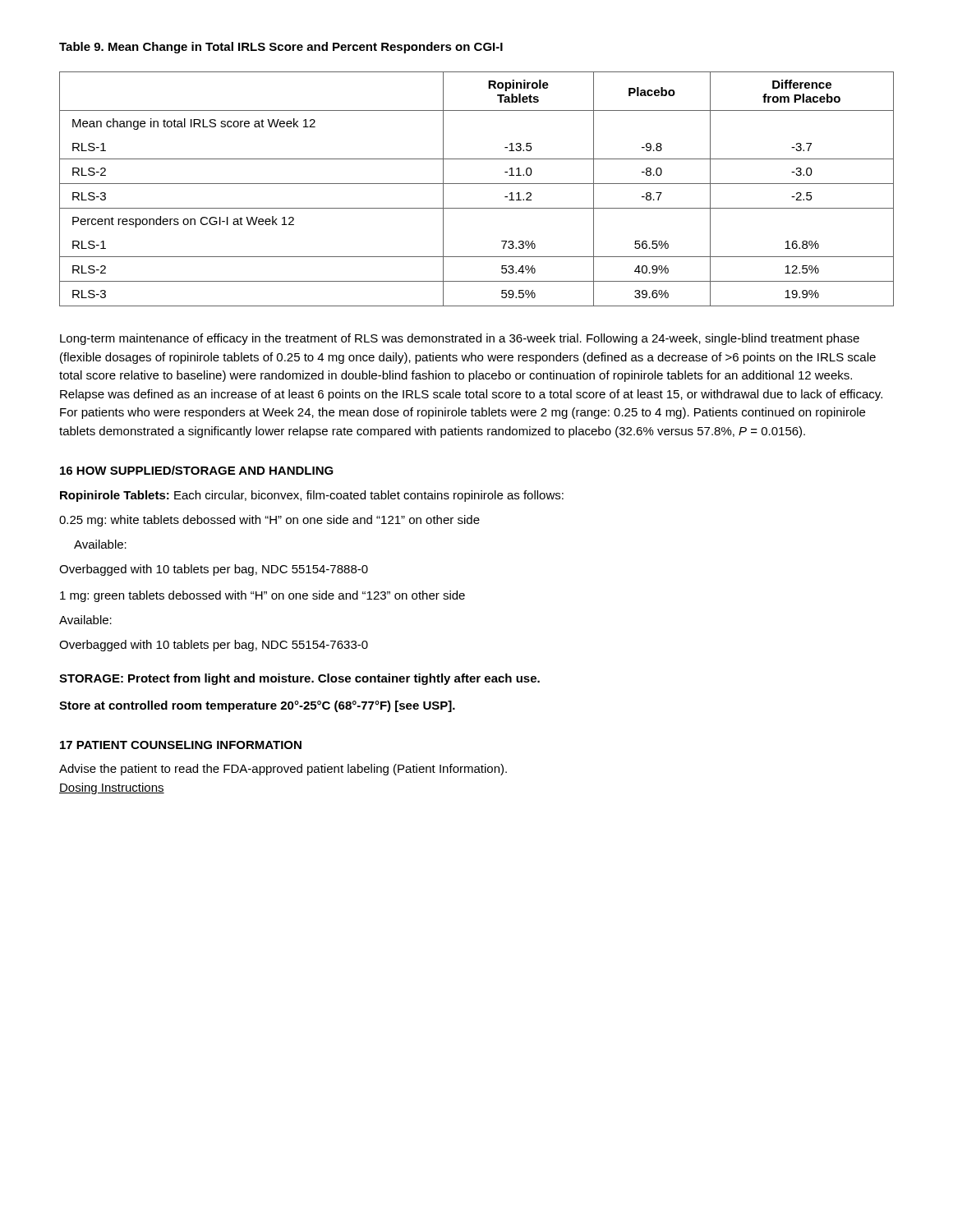Find the list item with the text "0.25 mg: white tablets debossed with"
The image size is (953, 1232).
click(x=269, y=519)
